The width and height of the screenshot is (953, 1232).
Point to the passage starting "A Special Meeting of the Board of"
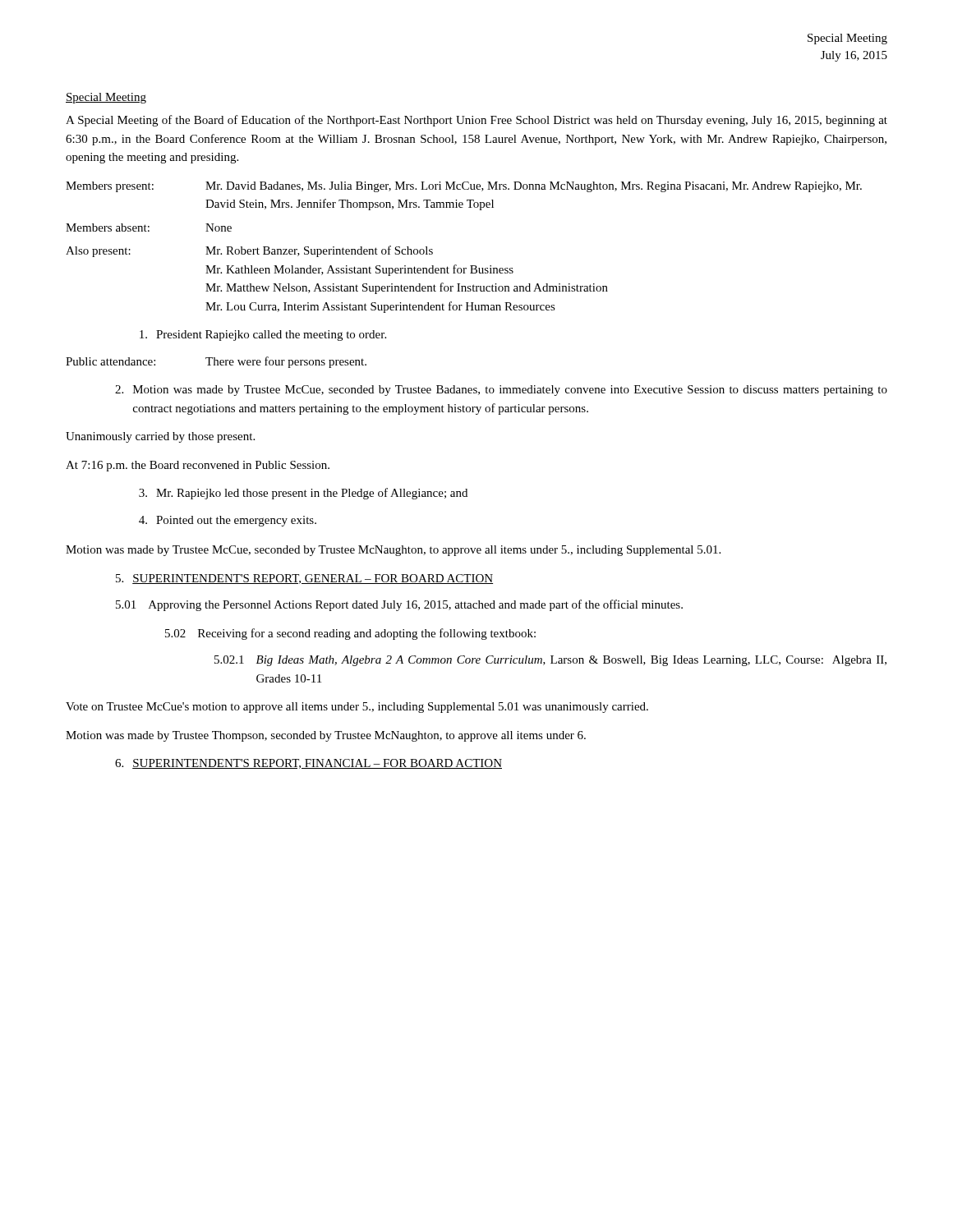pos(476,139)
